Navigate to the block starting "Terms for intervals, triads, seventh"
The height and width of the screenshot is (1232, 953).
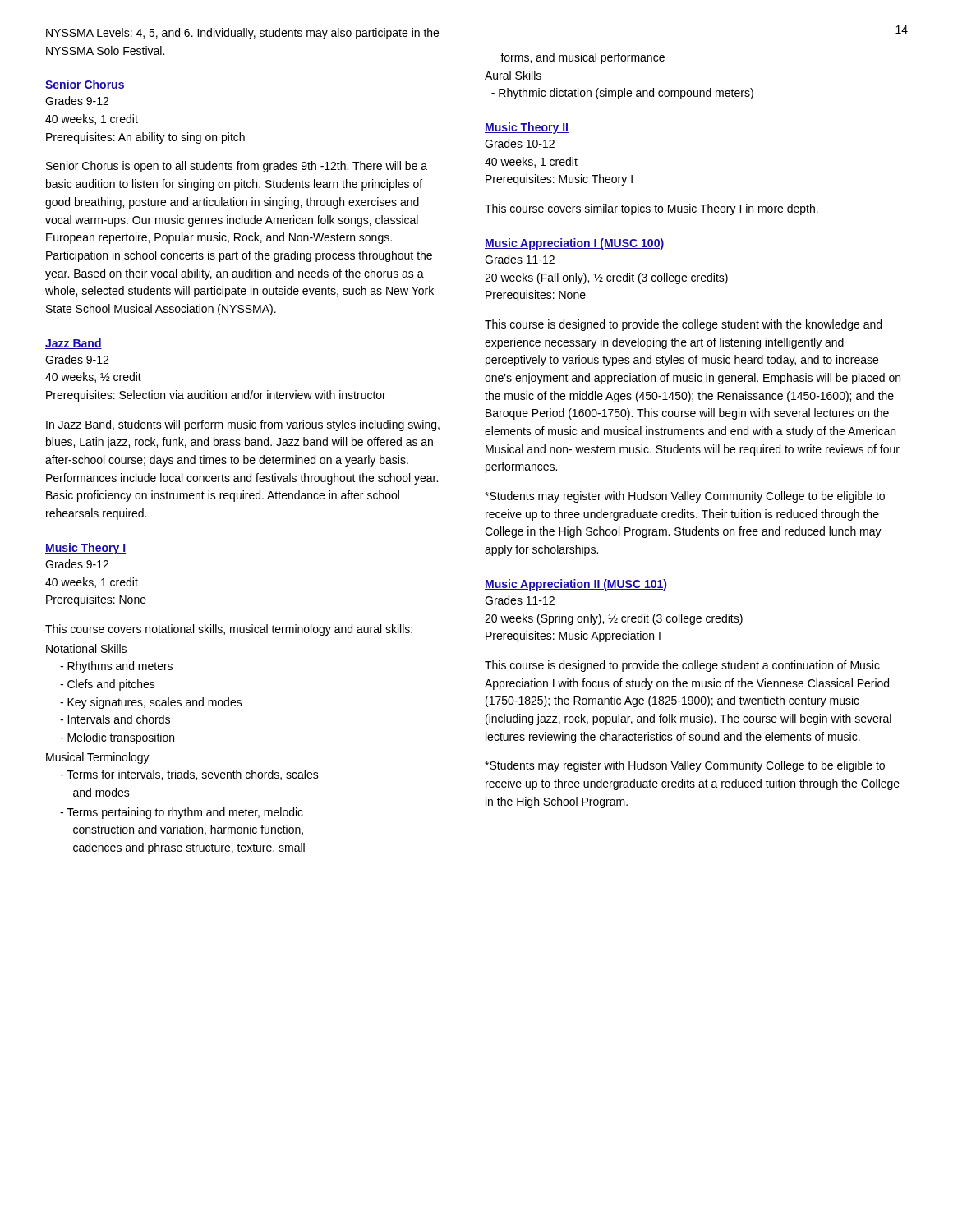pyautogui.click(x=188, y=784)
